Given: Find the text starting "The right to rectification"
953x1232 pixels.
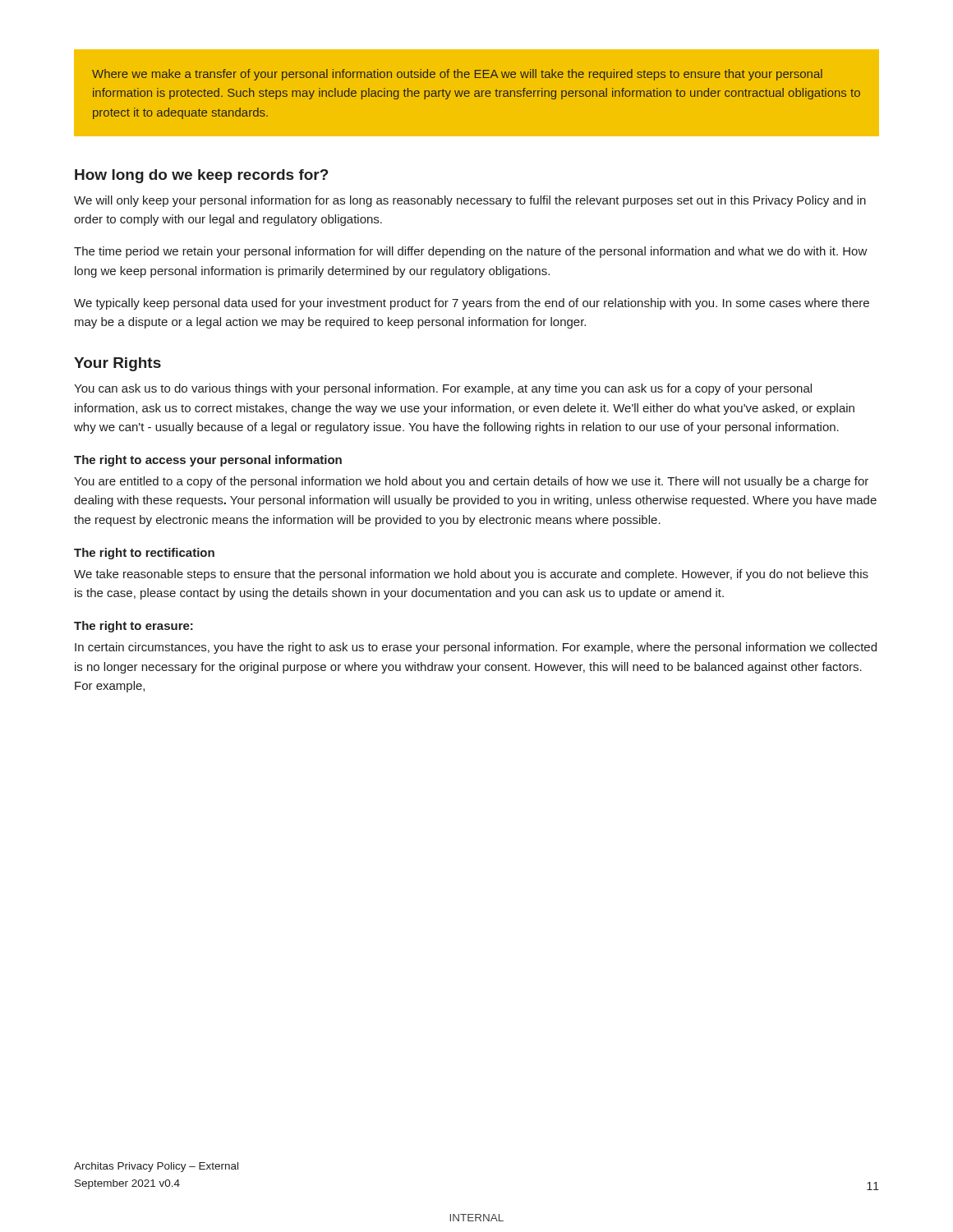Looking at the screenshot, I should 144,552.
